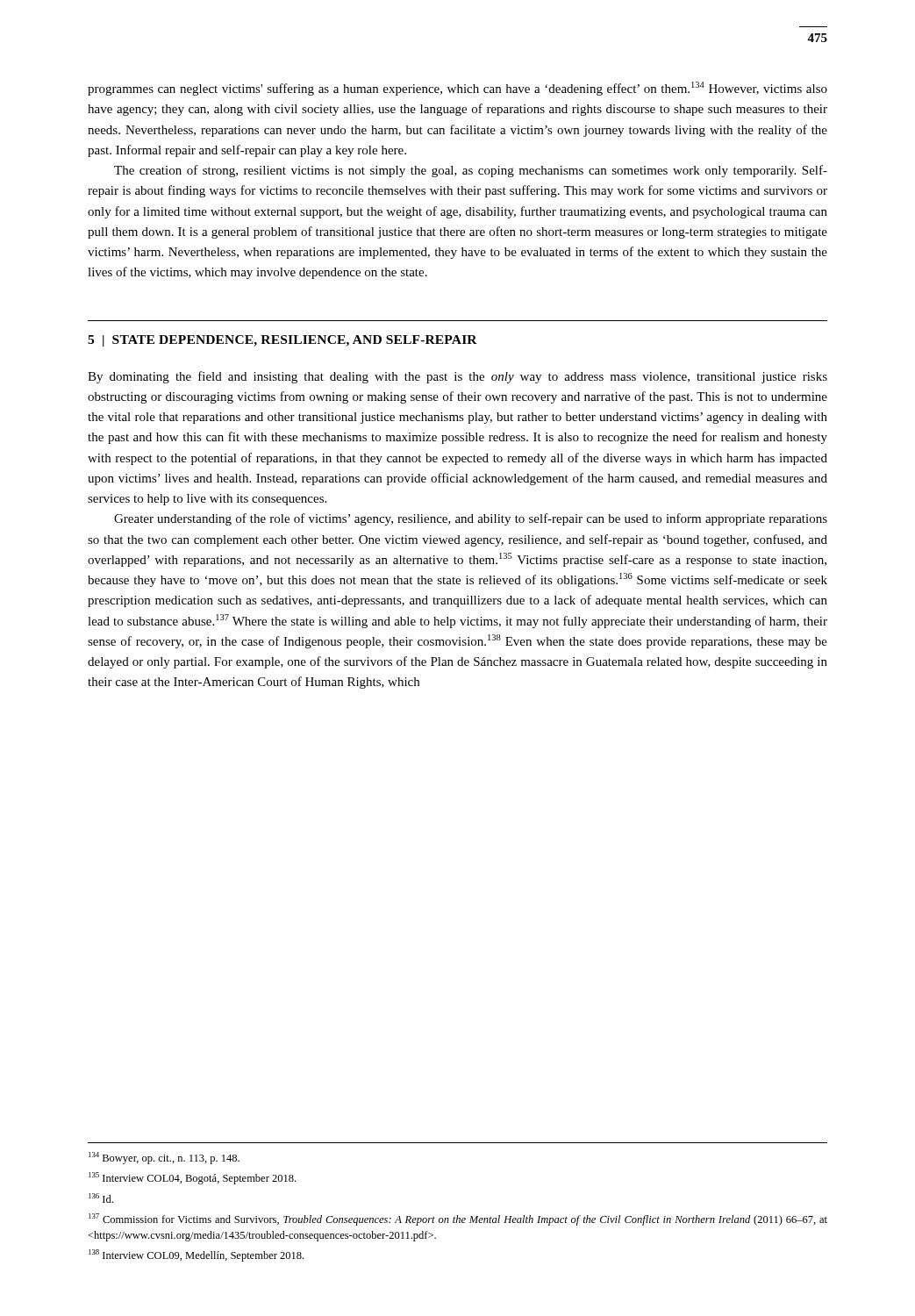Point to the block starting "programmes can neglect victims' suffering as"
The image size is (915, 1316).
[458, 120]
